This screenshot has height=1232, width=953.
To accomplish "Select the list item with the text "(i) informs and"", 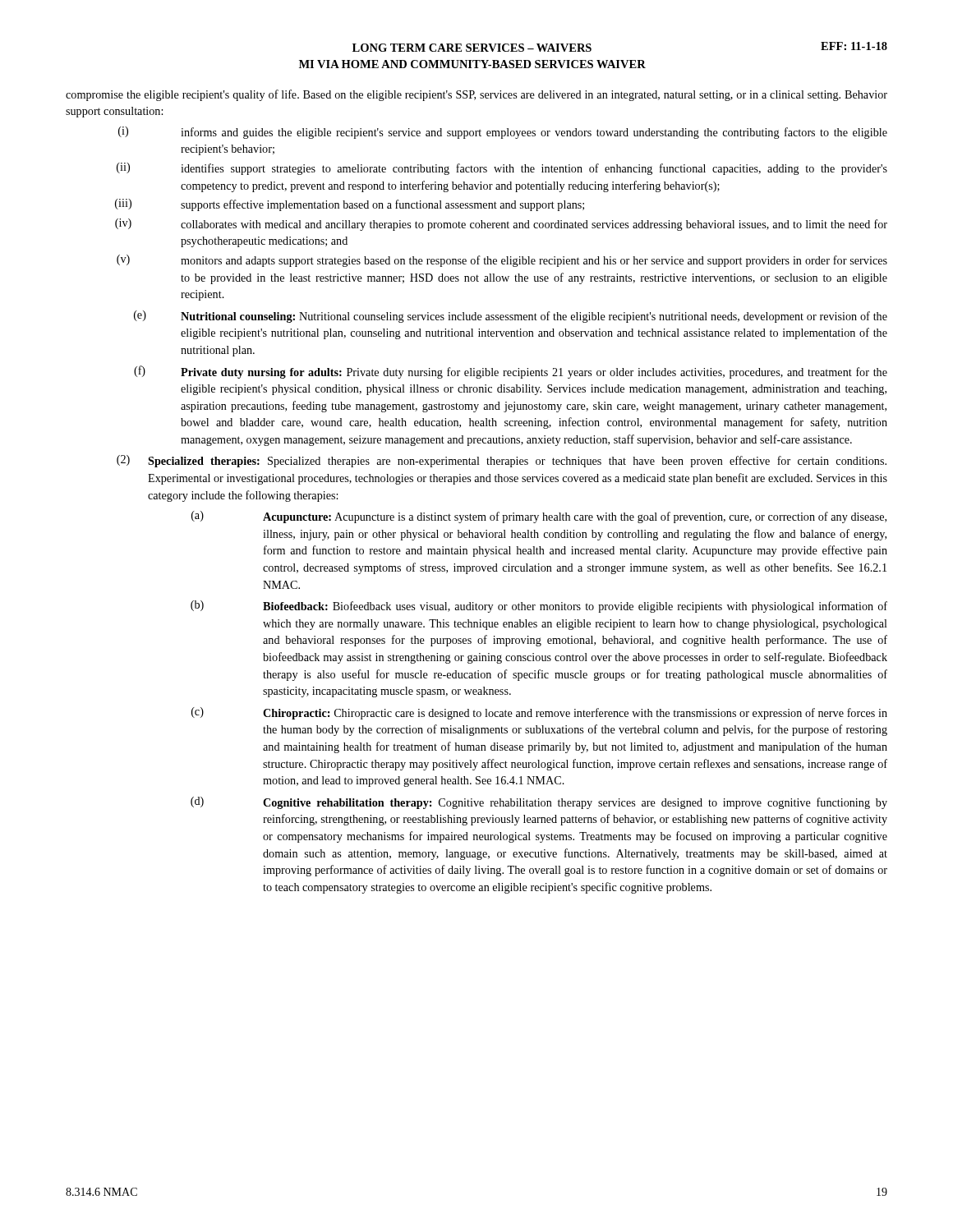I will 476,141.
